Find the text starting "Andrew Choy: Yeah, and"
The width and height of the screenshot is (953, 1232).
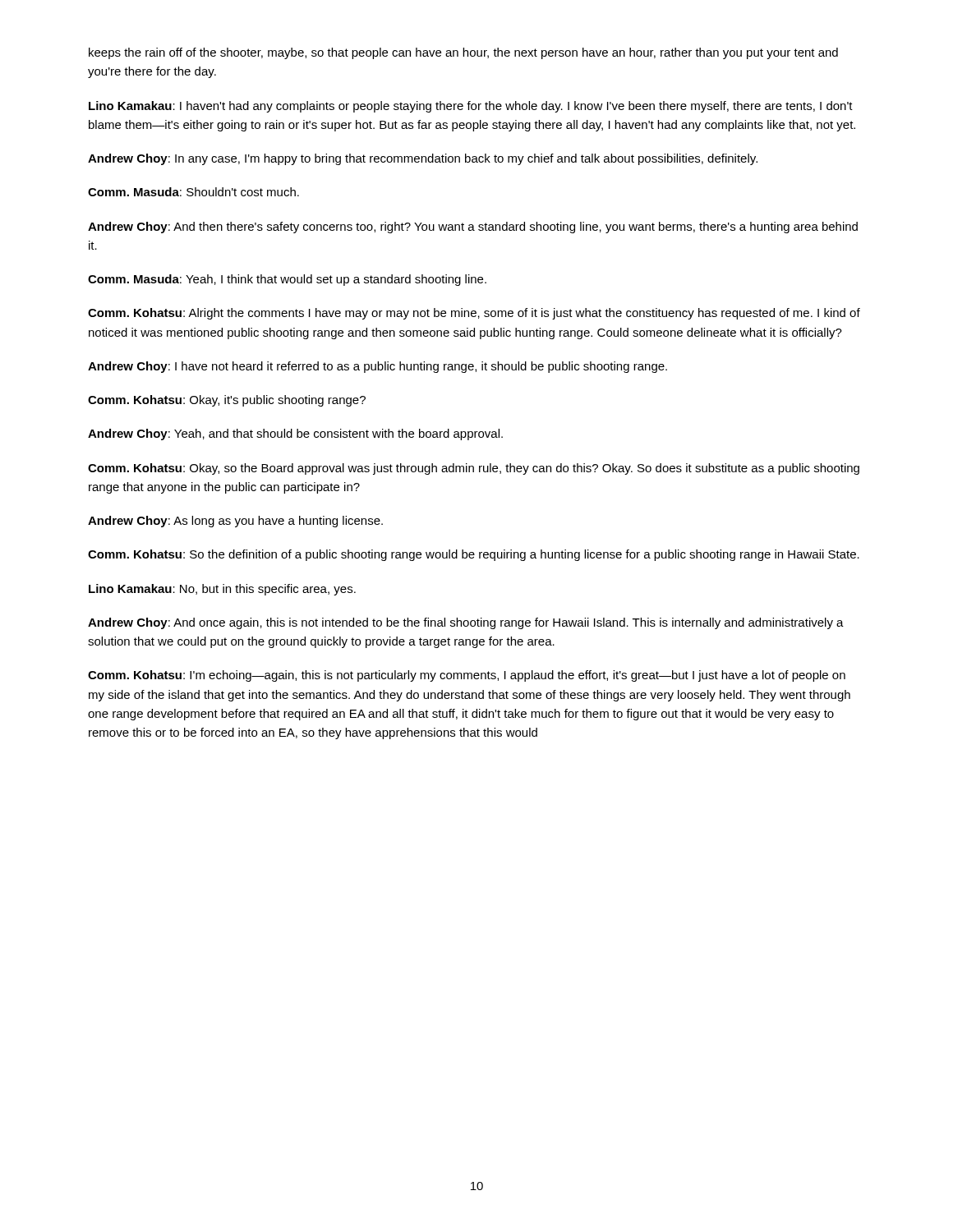296,433
